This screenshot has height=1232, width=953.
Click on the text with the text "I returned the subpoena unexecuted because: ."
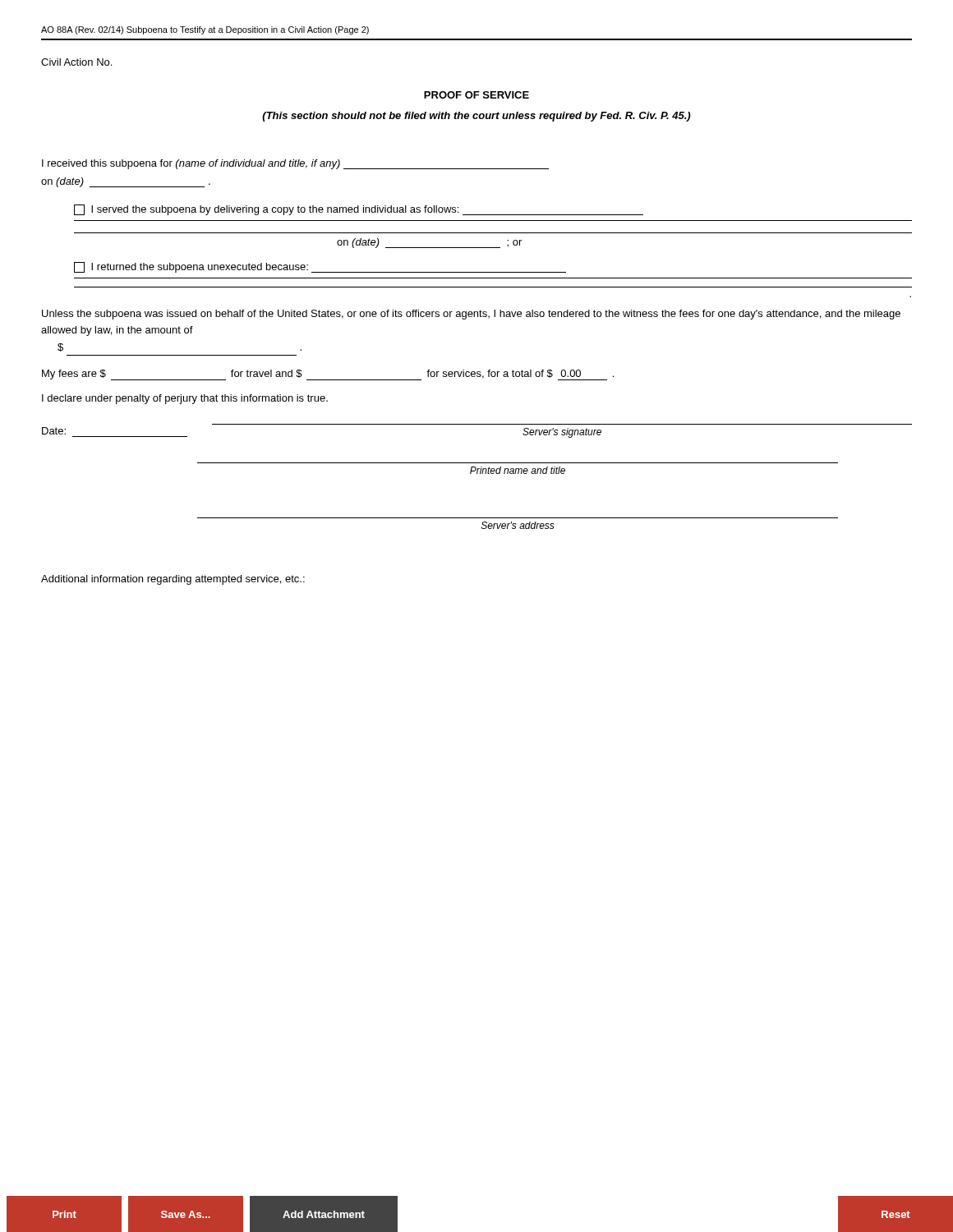click(493, 274)
